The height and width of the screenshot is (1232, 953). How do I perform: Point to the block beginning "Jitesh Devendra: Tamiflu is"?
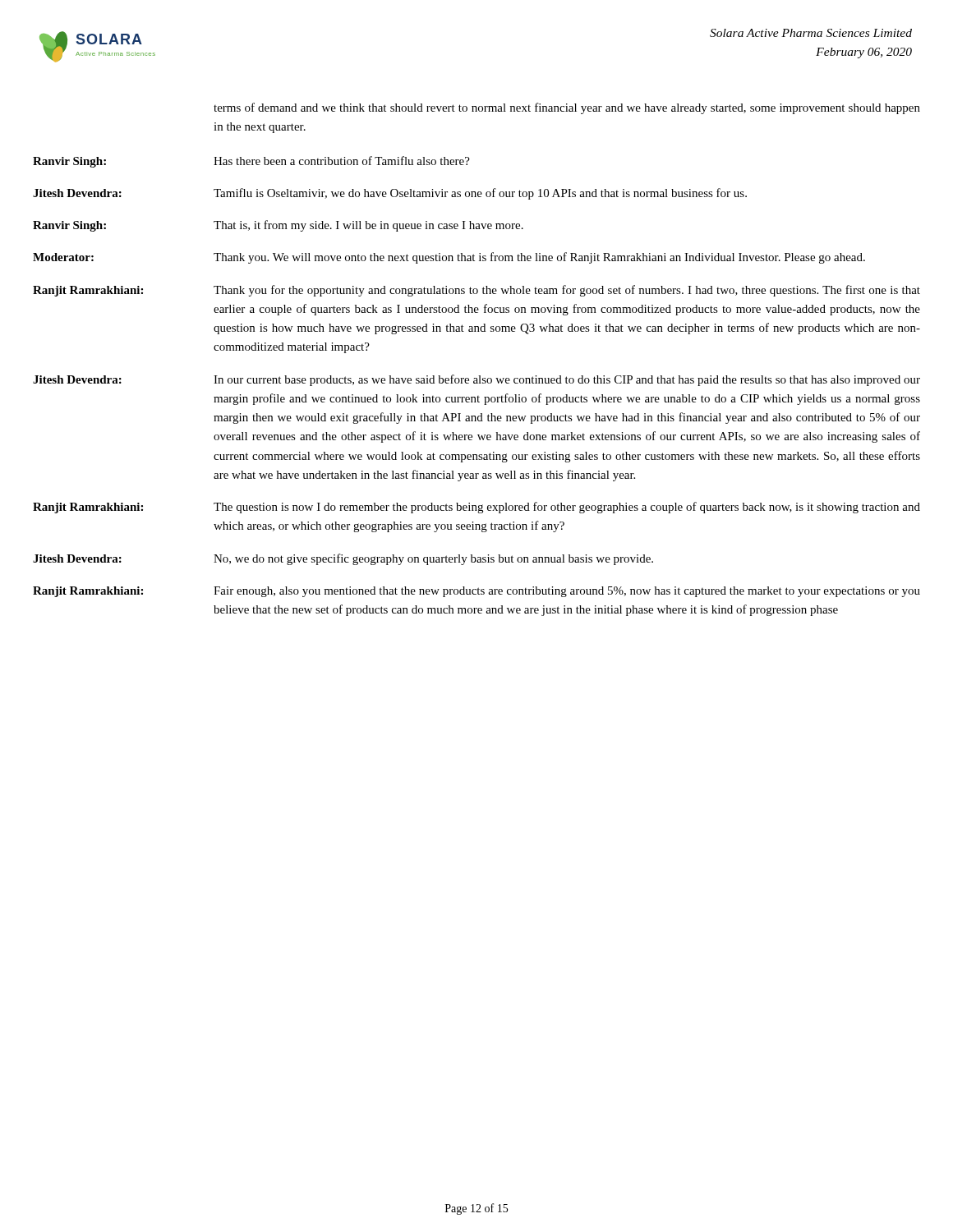tap(476, 193)
